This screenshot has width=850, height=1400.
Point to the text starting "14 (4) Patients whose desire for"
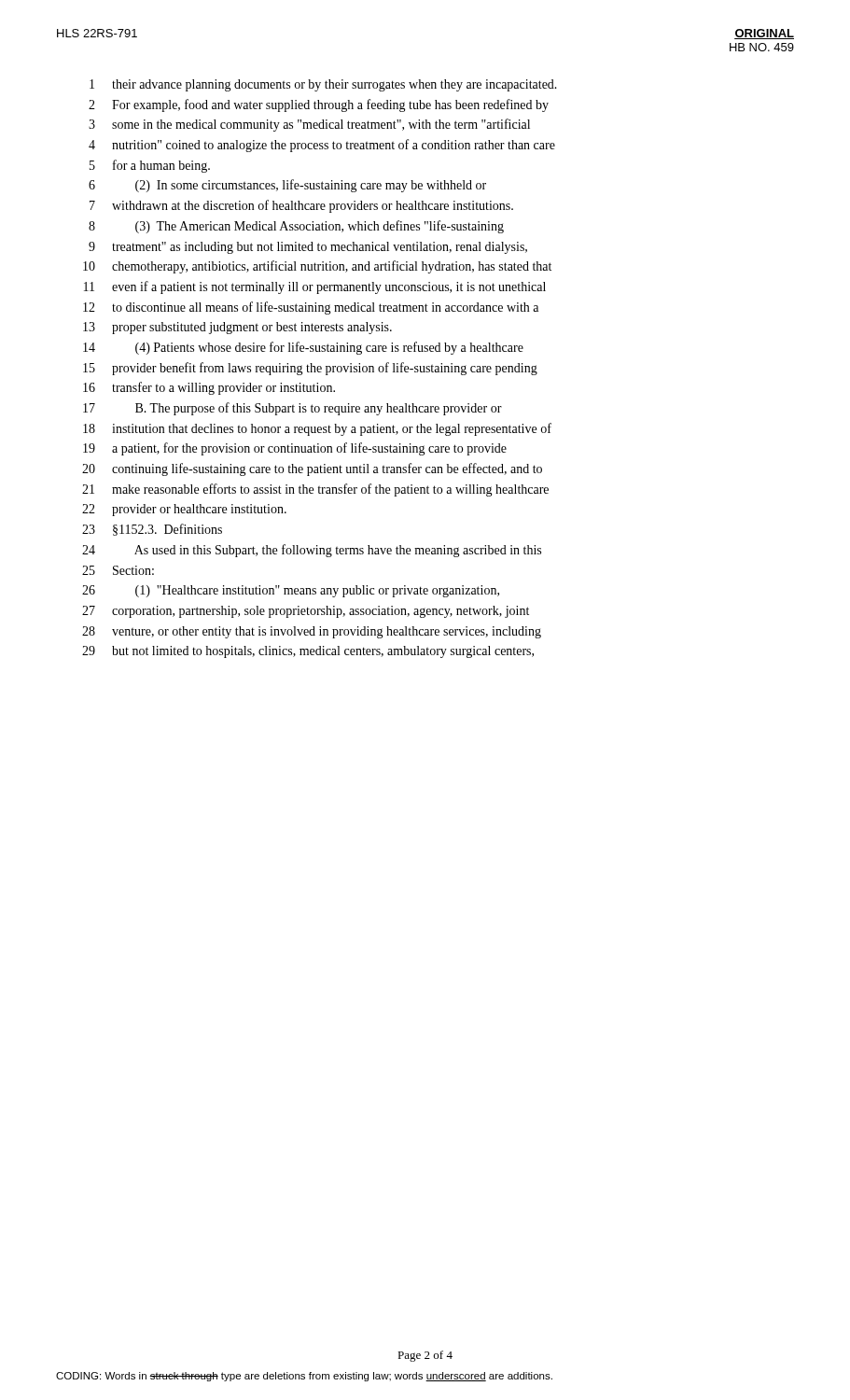[x=425, y=348]
